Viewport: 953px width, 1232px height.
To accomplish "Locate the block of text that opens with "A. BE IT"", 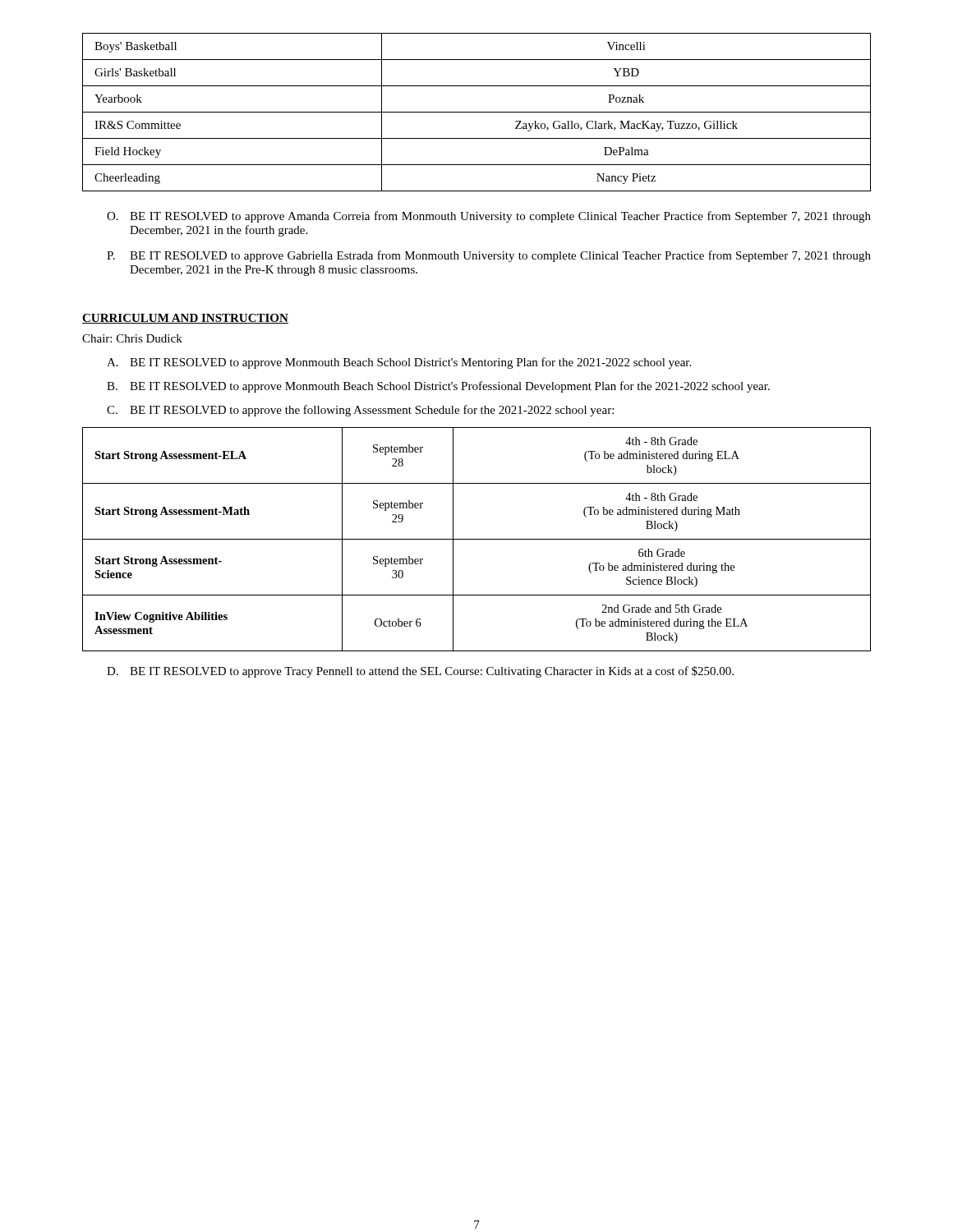I will tap(399, 363).
